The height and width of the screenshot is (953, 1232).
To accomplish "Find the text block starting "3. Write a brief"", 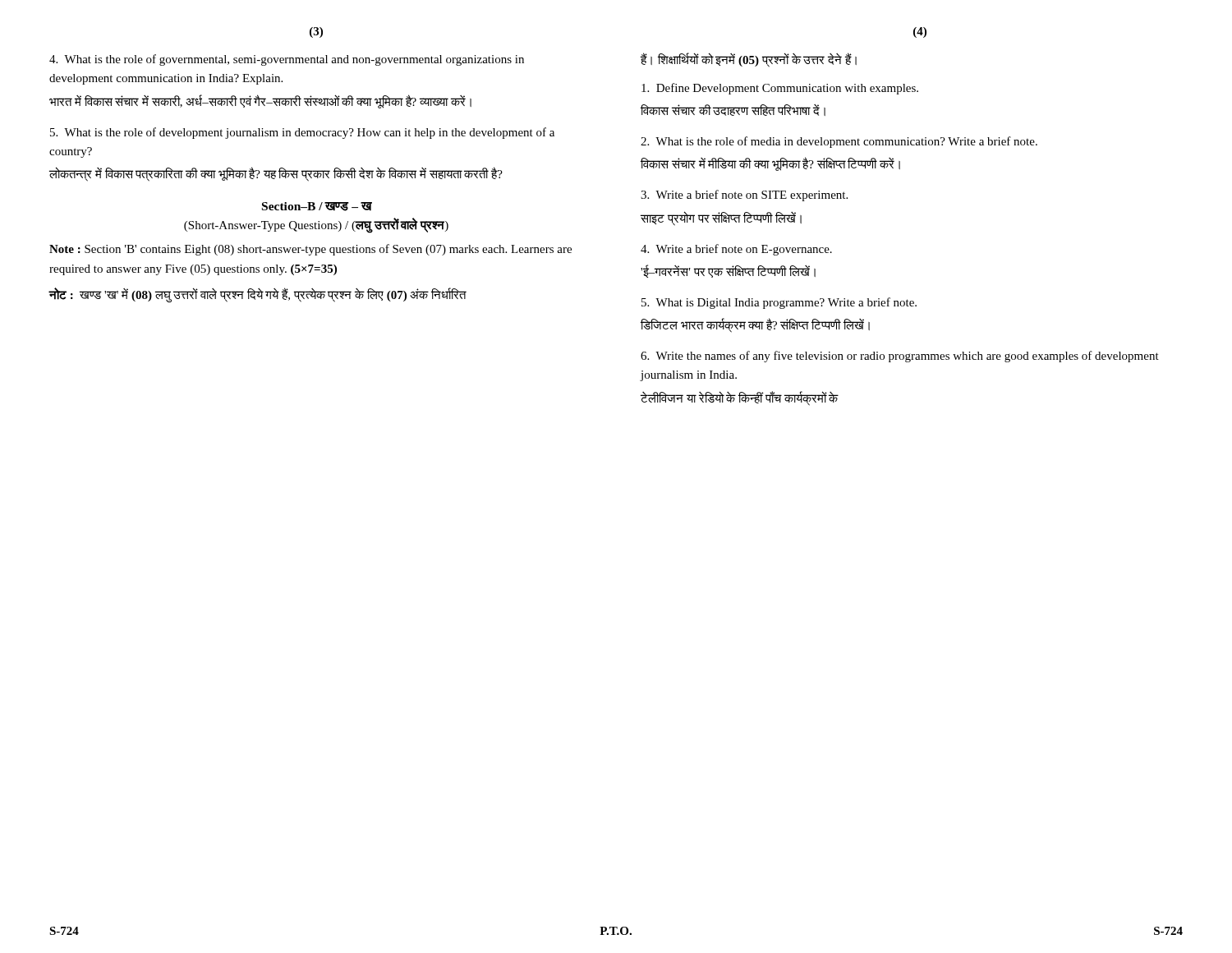I will click(744, 196).
